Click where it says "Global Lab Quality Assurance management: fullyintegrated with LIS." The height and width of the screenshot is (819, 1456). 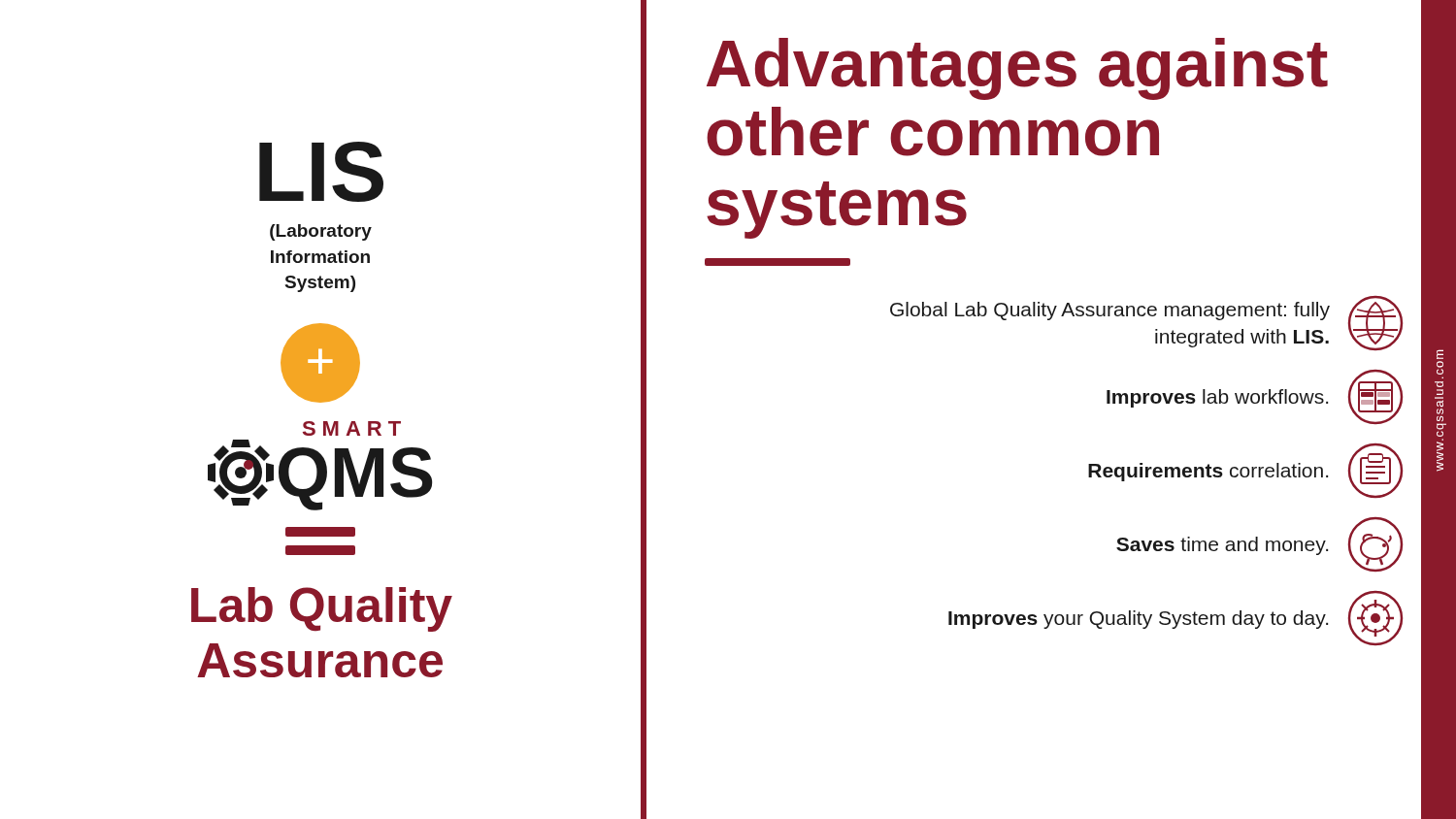[1109, 323]
